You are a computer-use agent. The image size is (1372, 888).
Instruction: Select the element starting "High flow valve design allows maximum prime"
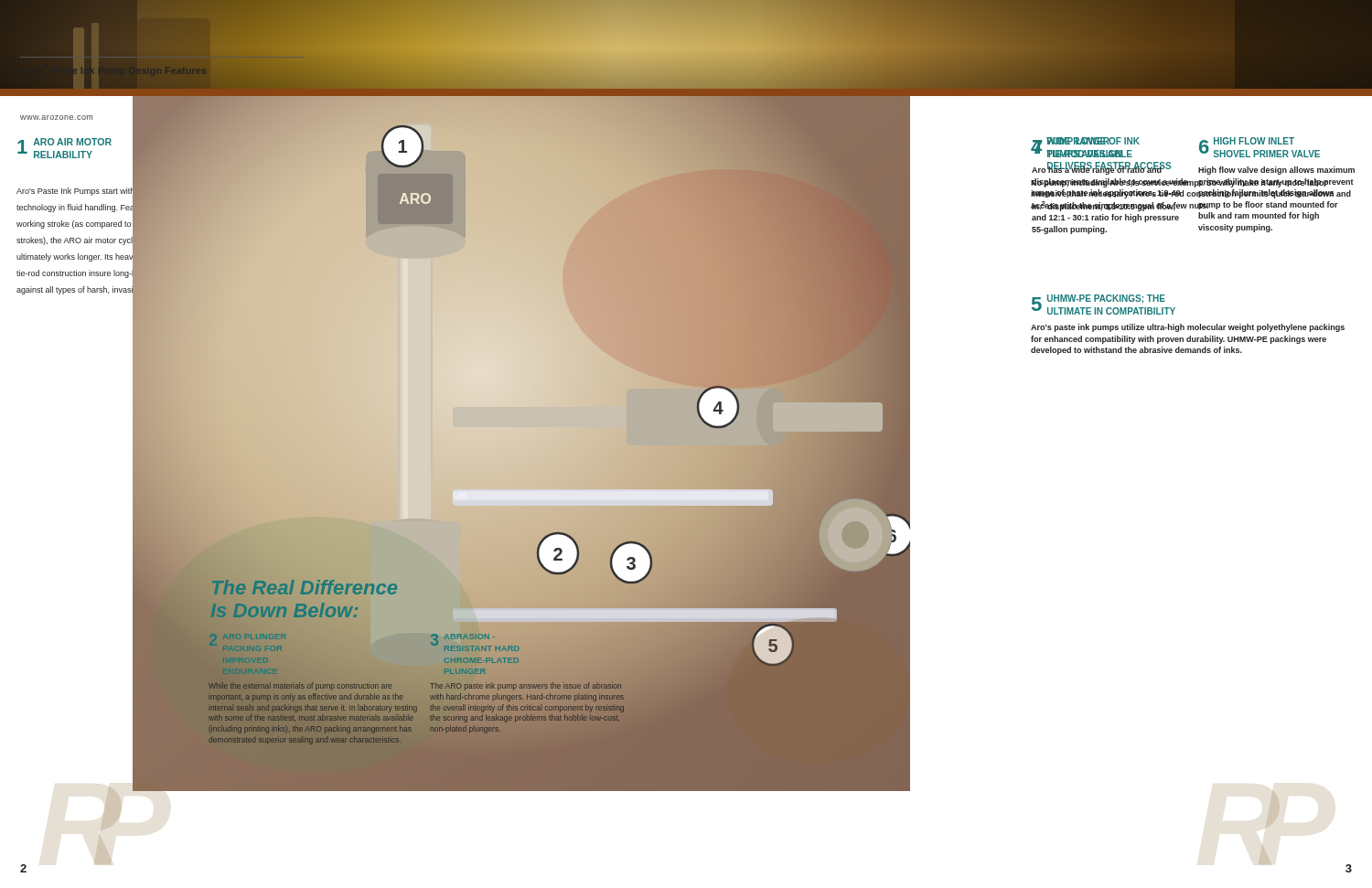1277,199
